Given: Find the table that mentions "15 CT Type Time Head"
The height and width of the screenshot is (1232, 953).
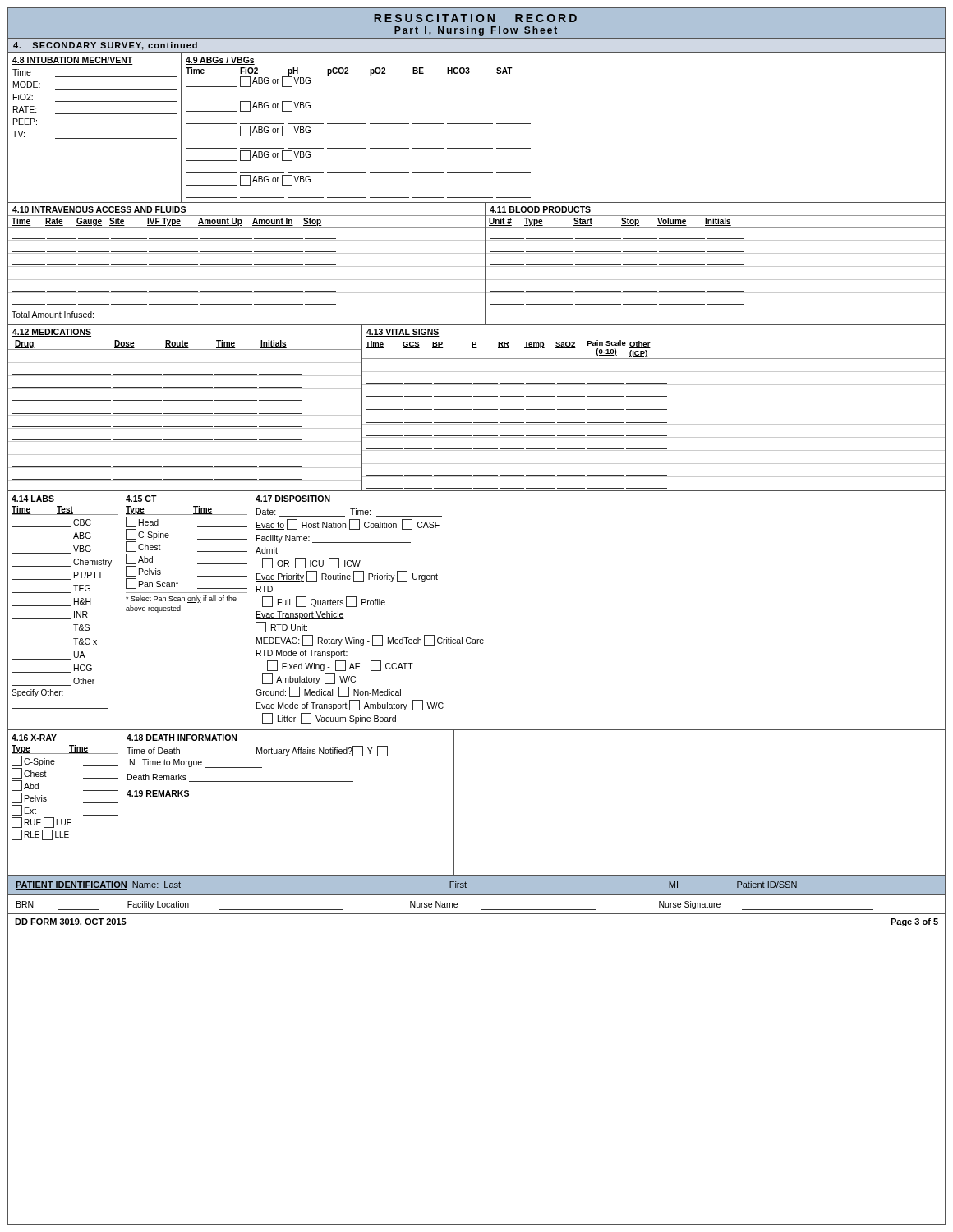Looking at the screenshot, I should pos(187,610).
